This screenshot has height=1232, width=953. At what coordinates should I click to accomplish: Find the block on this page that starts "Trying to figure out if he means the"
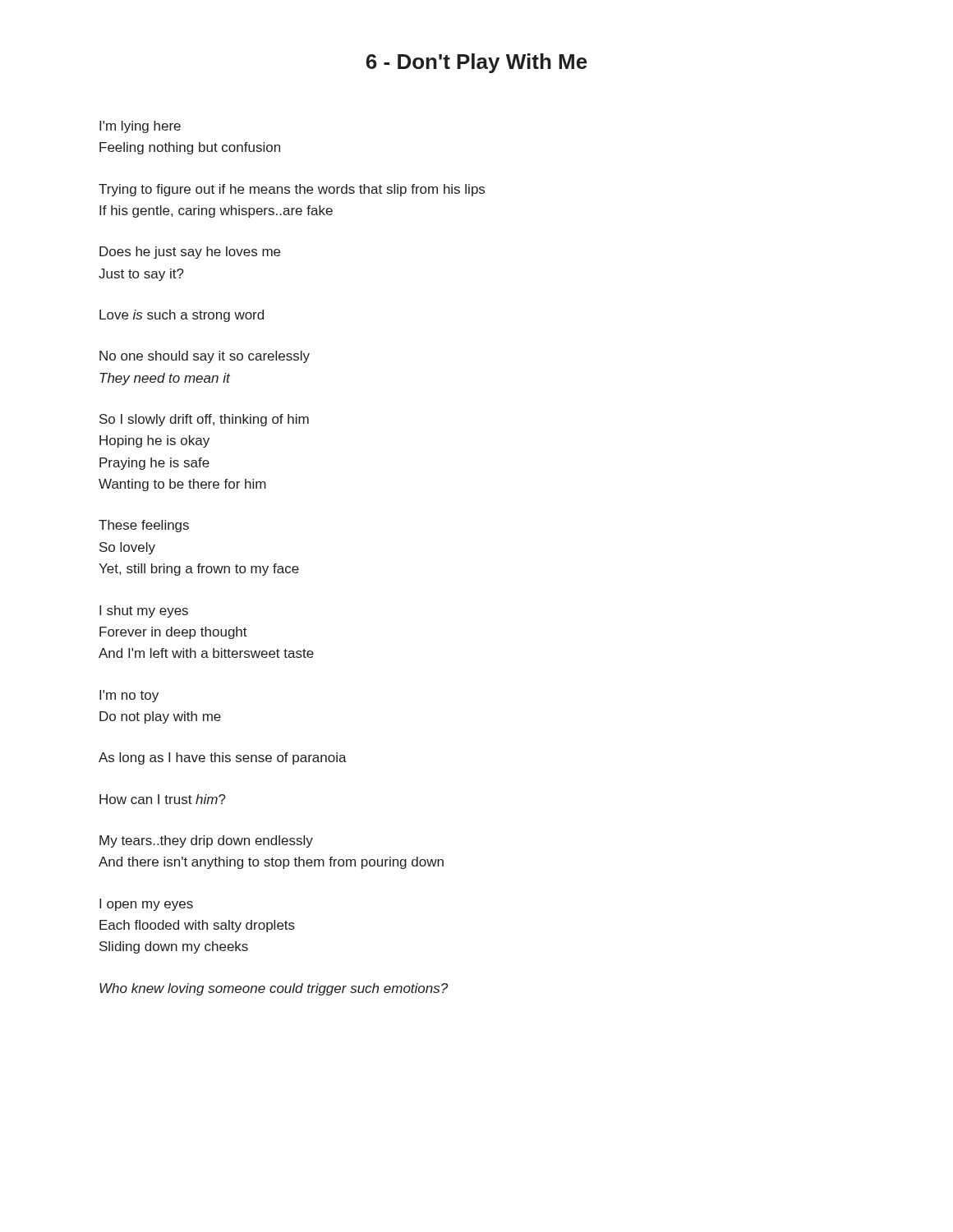tap(292, 200)
